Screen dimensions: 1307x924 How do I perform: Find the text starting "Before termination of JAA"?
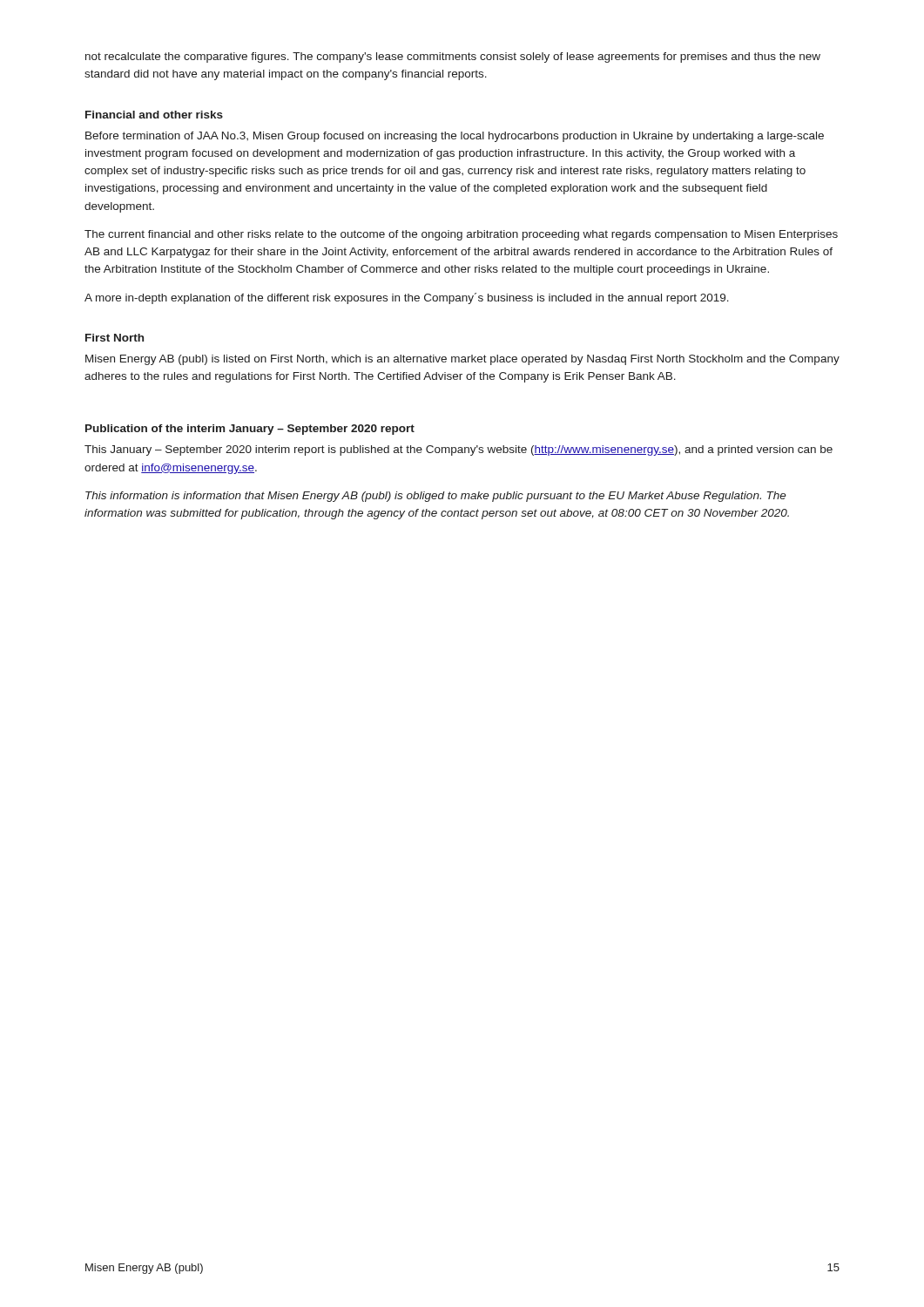click(x=462, y=171)
